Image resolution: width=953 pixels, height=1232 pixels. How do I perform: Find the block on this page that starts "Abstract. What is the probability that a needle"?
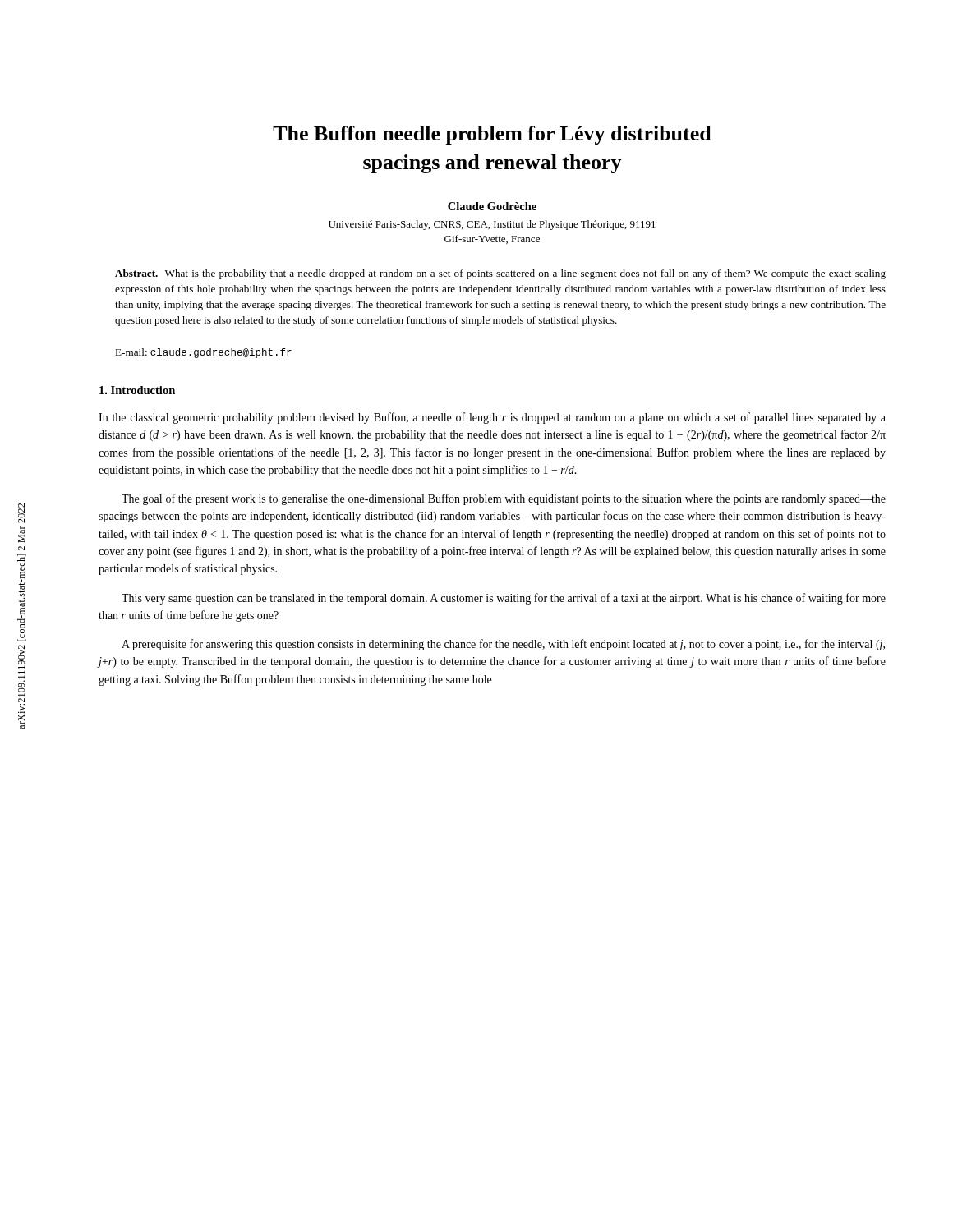pyautogui.click(x=500, y=296)
